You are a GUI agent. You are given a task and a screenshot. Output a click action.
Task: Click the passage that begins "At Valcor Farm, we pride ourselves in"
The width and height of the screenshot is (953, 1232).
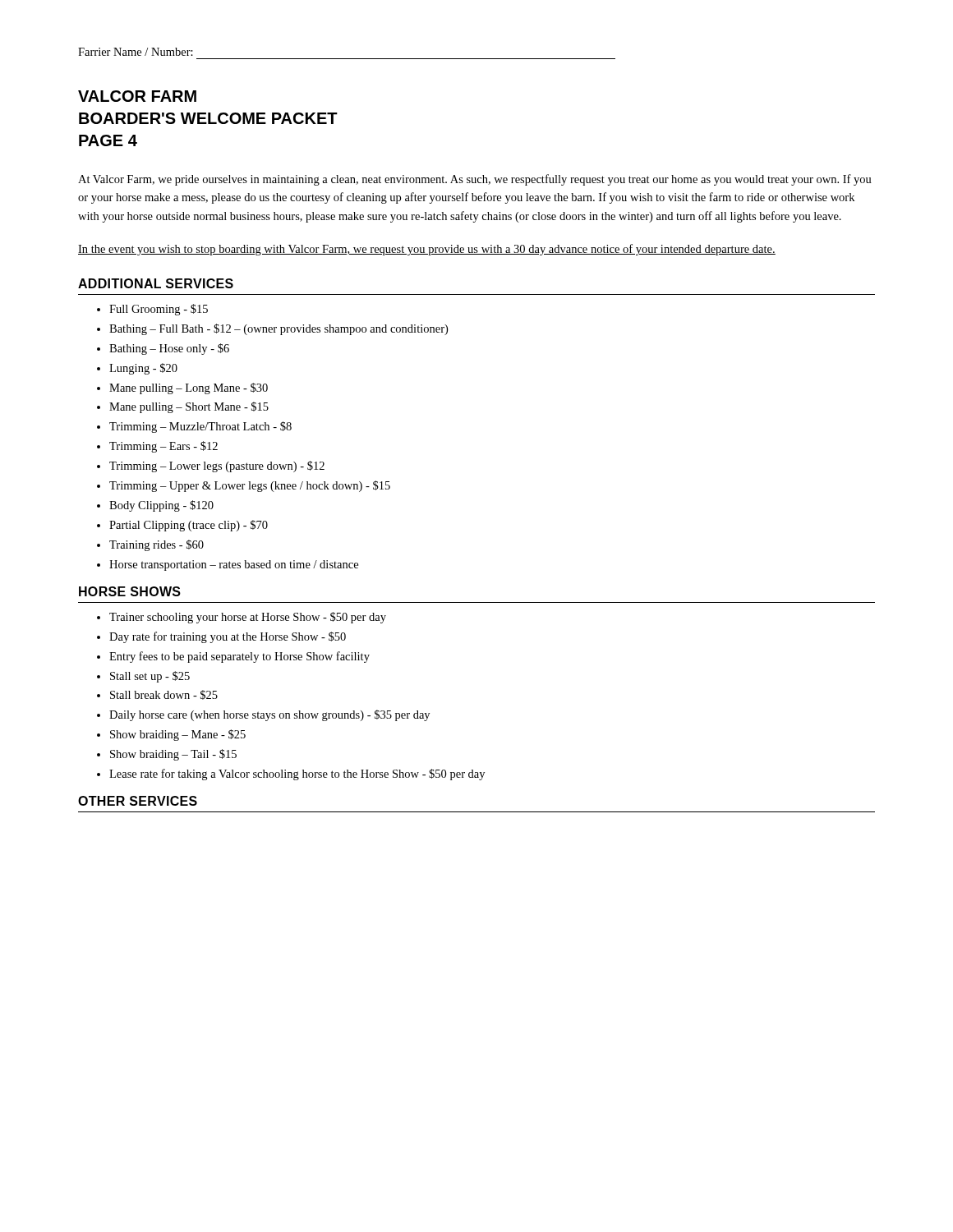(475, 197)
